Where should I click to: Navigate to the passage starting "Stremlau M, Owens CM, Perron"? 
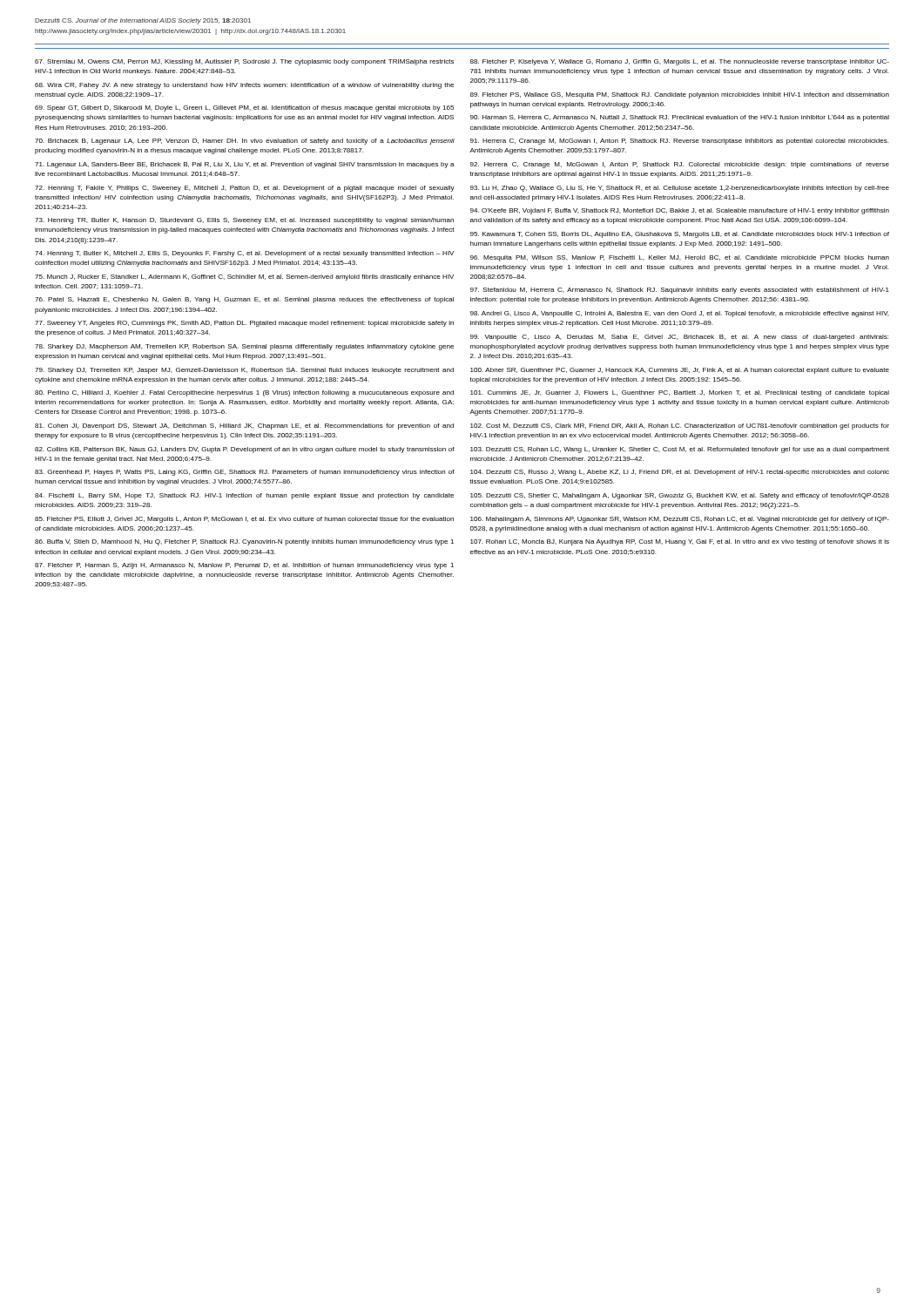pos(244,323)
